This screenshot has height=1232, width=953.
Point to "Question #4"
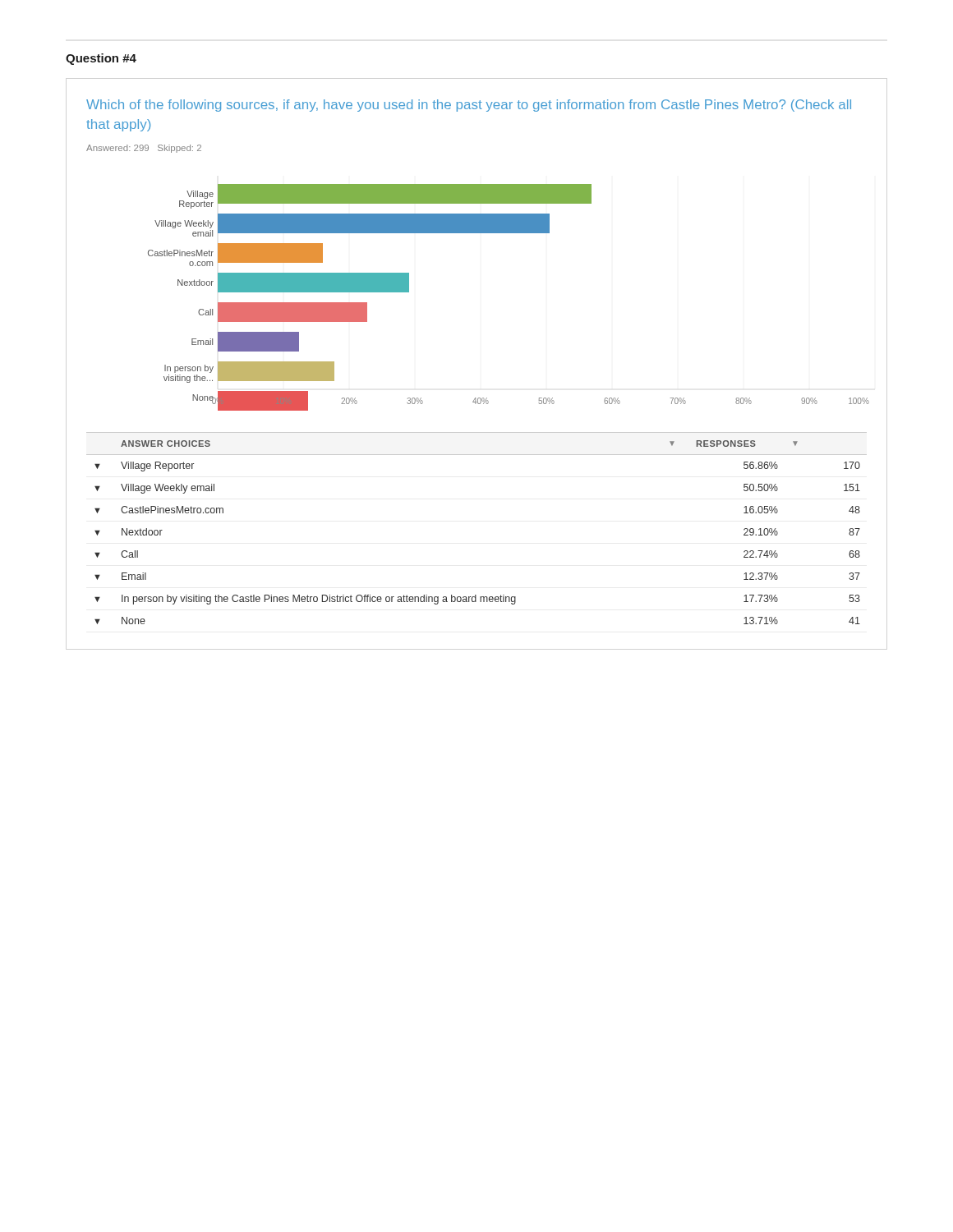[x=101, y=59]
